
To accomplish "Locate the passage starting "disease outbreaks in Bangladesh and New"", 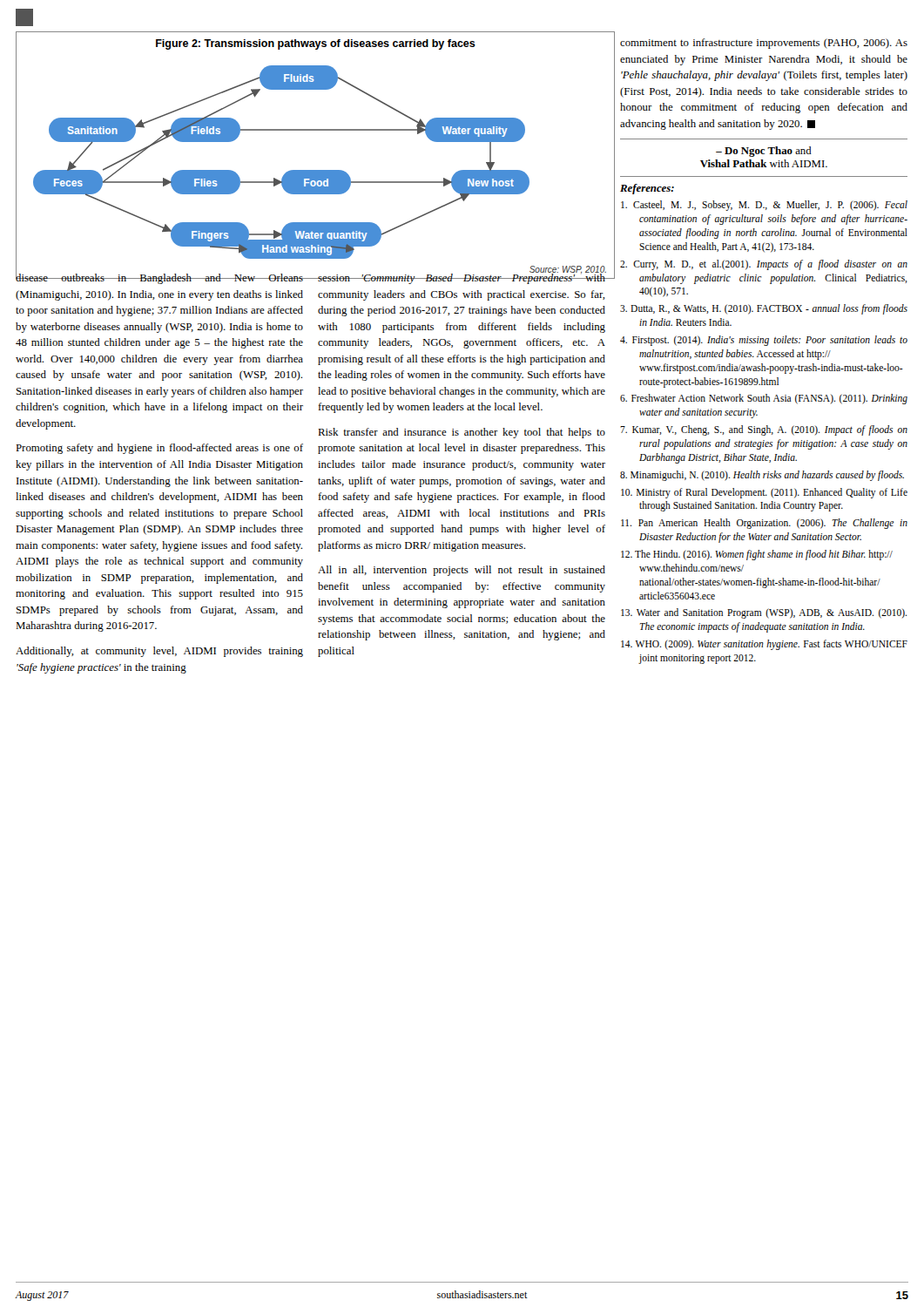I will 159,351.
